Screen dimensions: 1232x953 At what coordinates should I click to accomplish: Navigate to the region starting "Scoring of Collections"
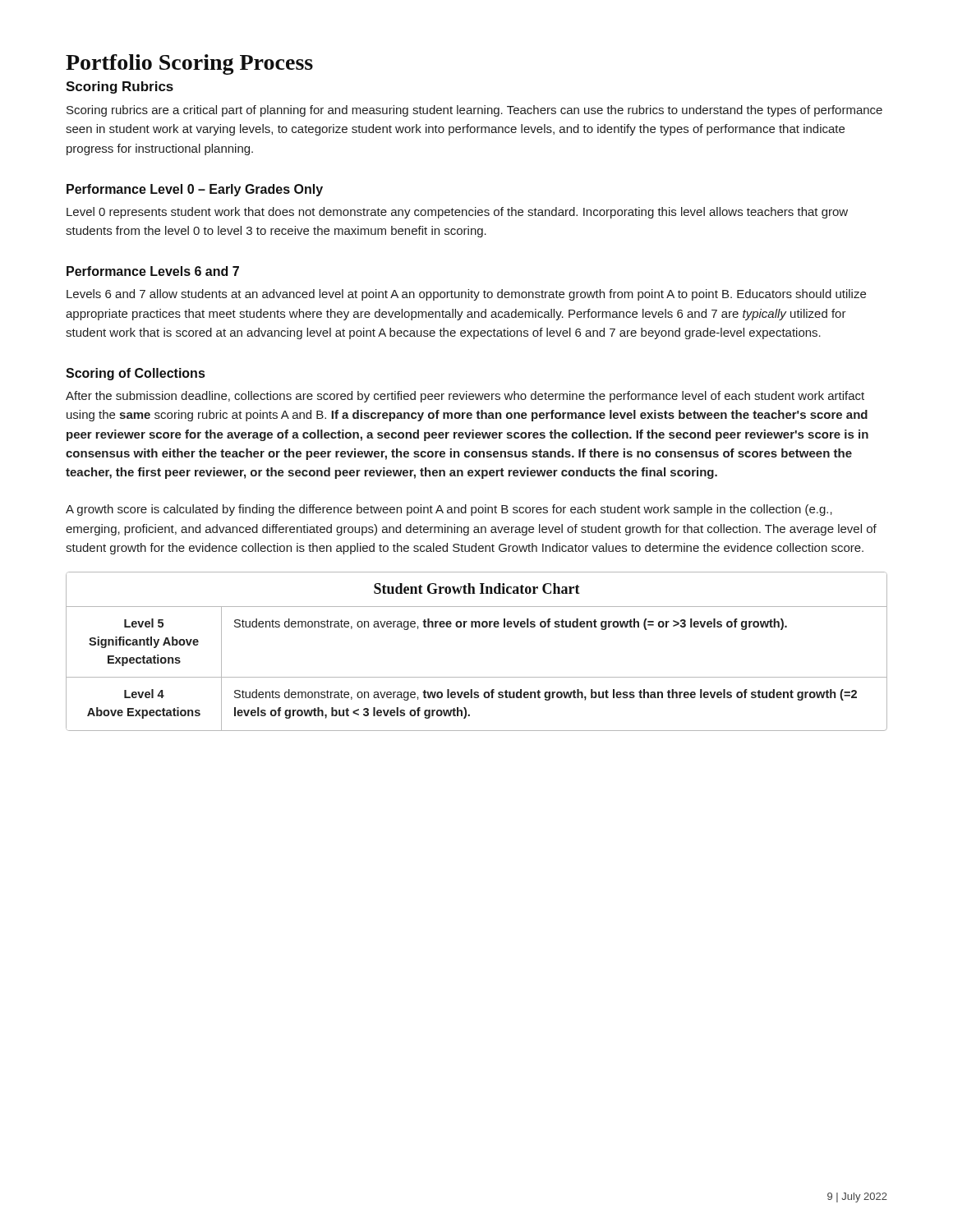(135, 374)
